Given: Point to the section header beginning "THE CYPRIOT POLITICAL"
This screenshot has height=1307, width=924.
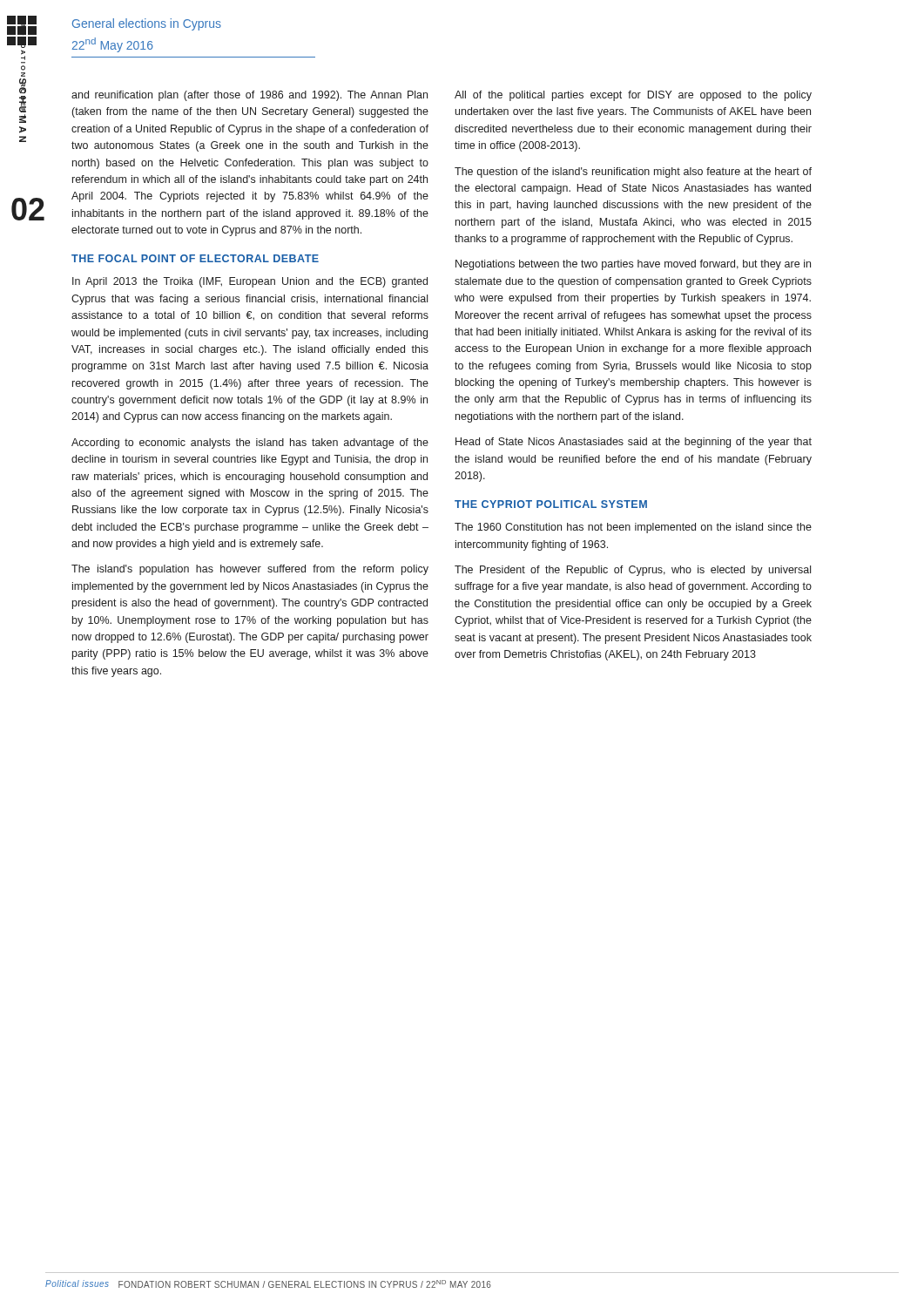Looking at the screenshot, I should pos(633,505).
